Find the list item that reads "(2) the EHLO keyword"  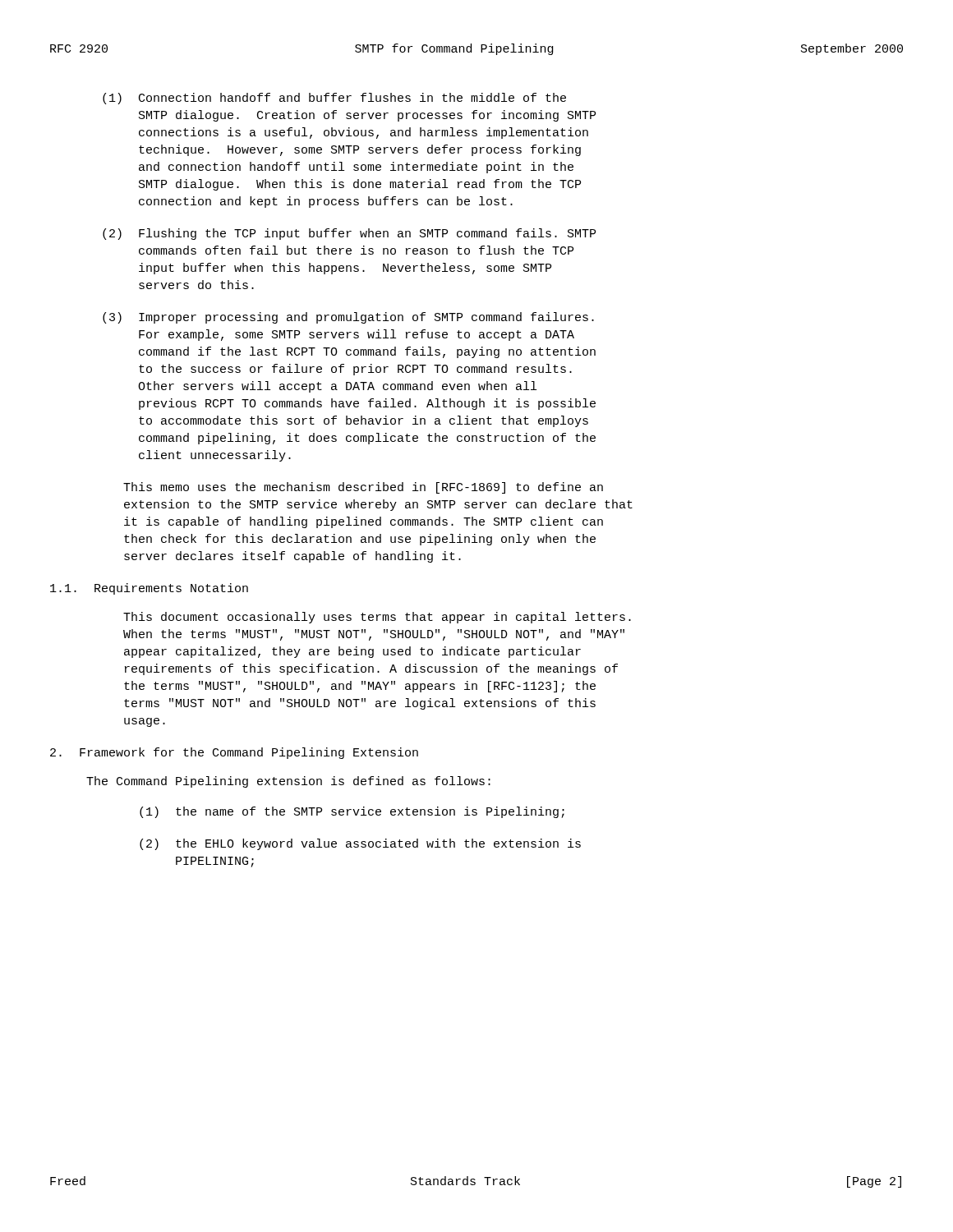tap(495, 853)
